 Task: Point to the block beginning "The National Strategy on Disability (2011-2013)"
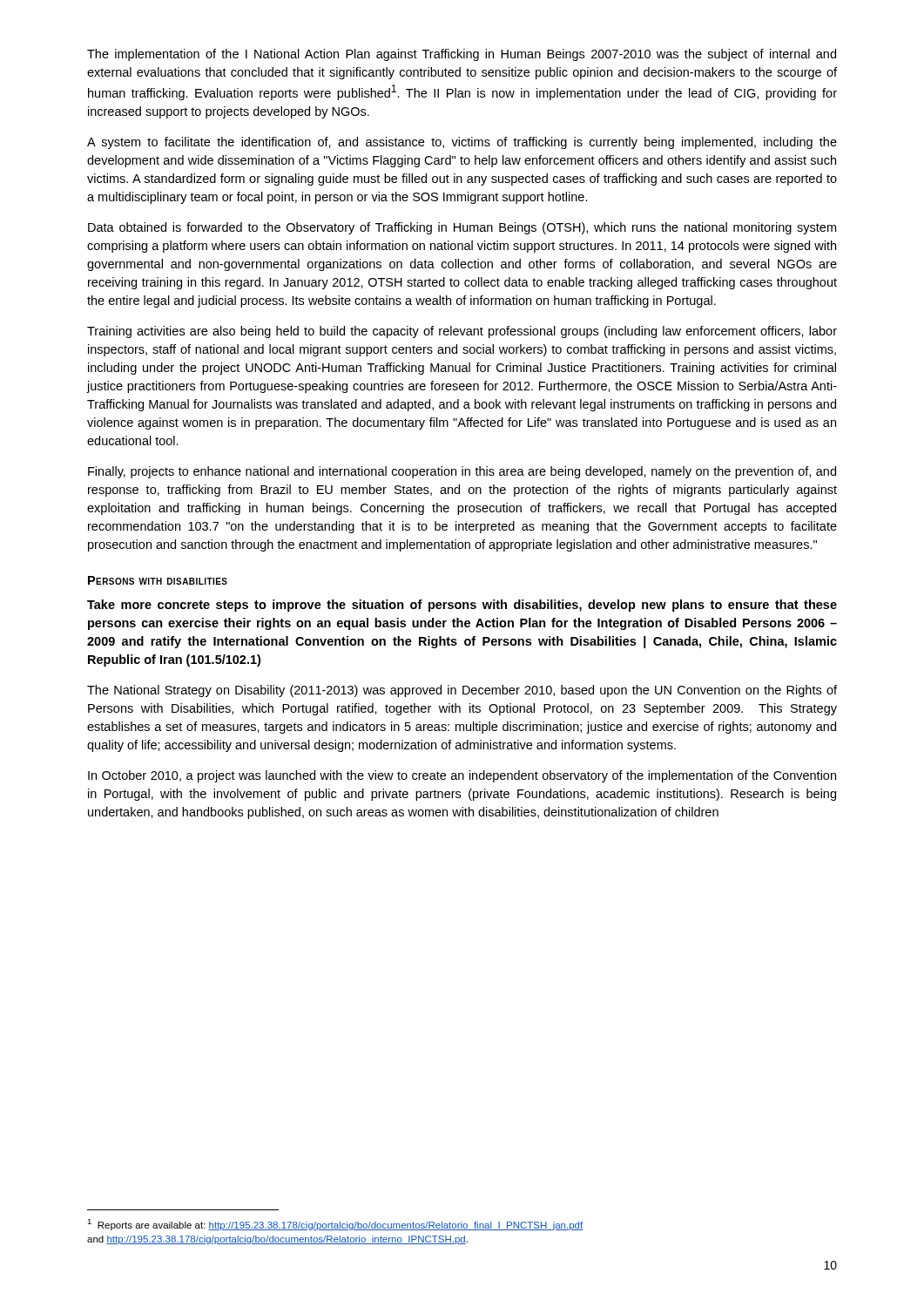click(462, 718)
